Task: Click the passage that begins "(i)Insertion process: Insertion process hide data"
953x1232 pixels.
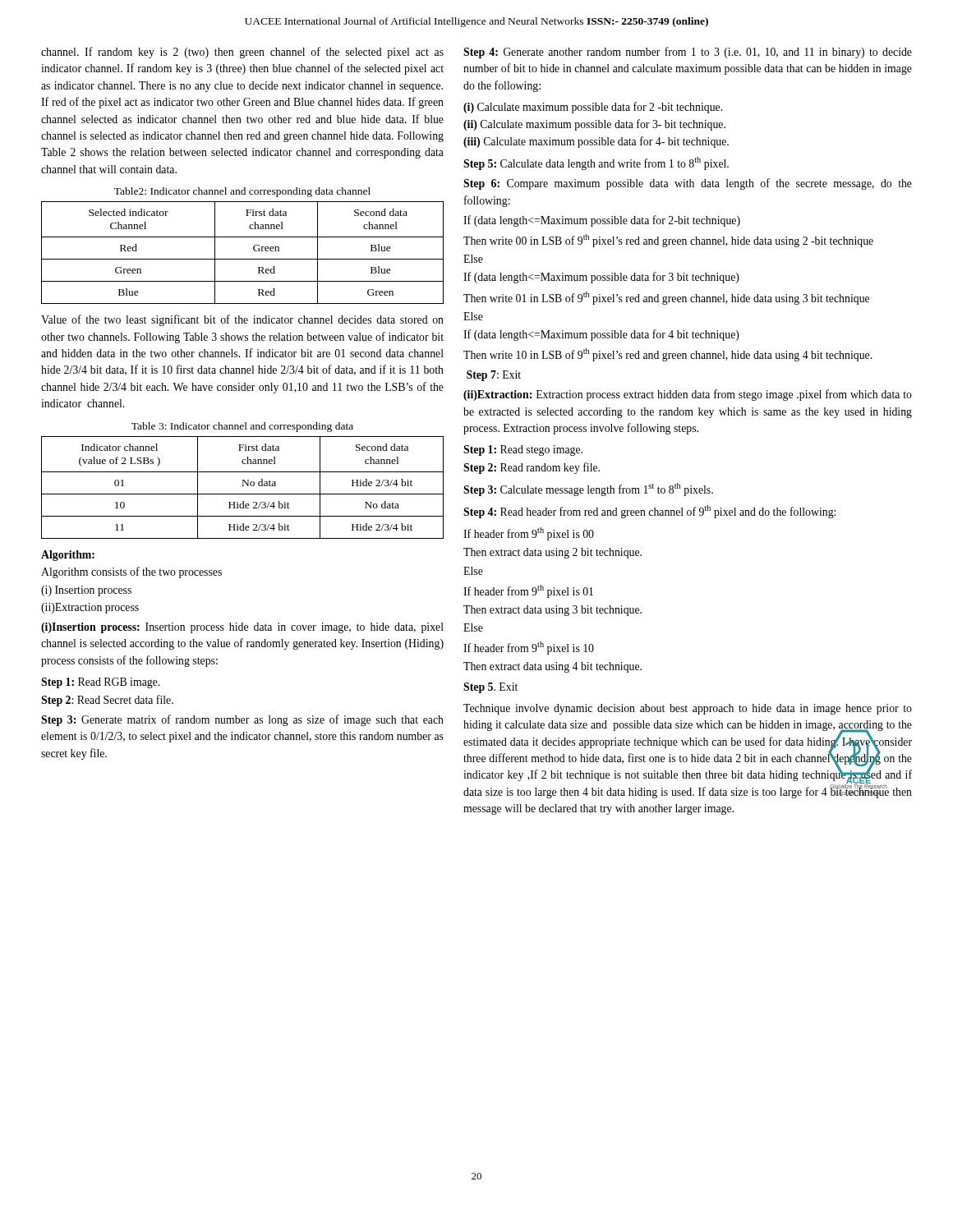Action: (x=242, y=644)
